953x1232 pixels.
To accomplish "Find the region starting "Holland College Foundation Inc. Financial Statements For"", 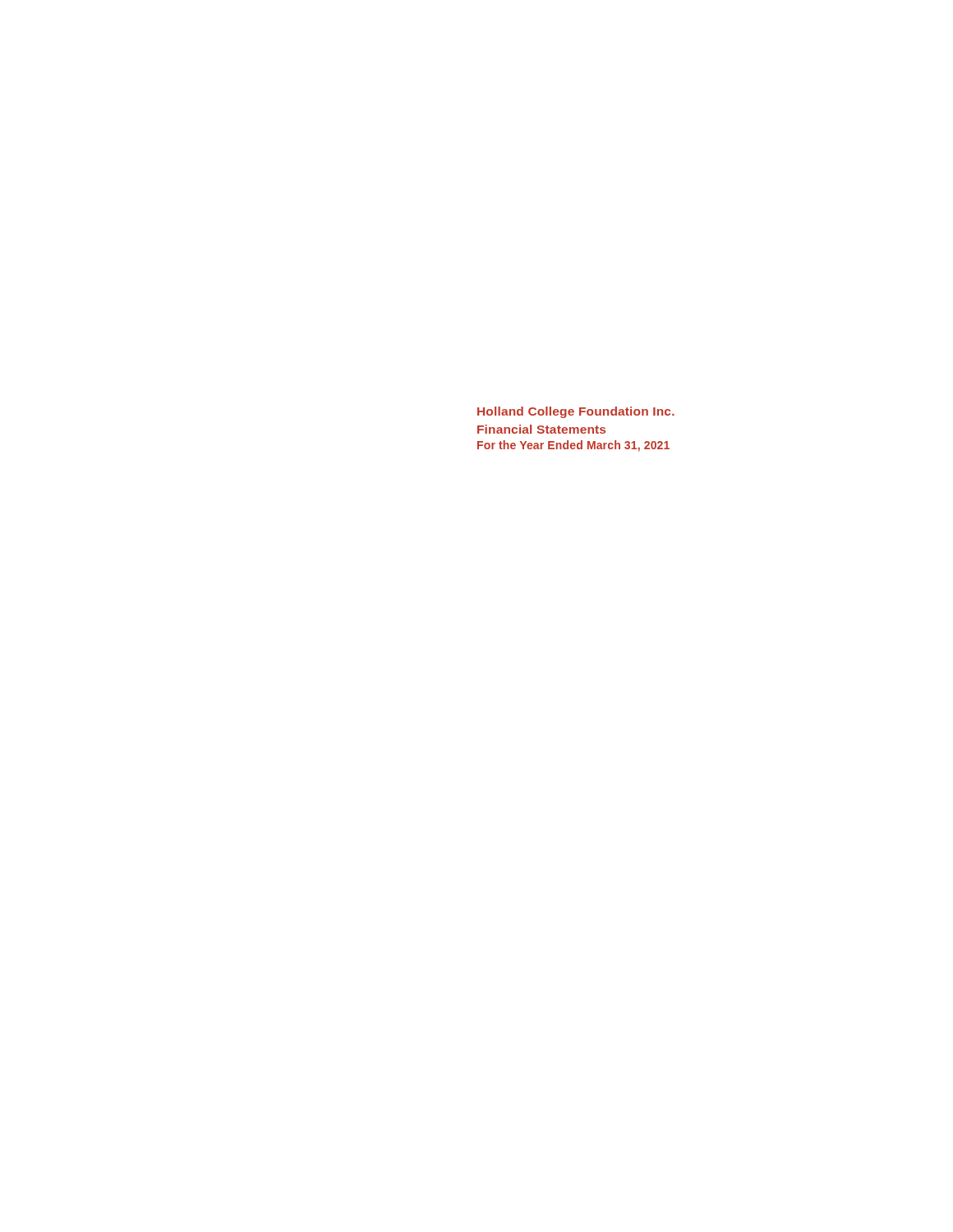I will pos(576,412).
